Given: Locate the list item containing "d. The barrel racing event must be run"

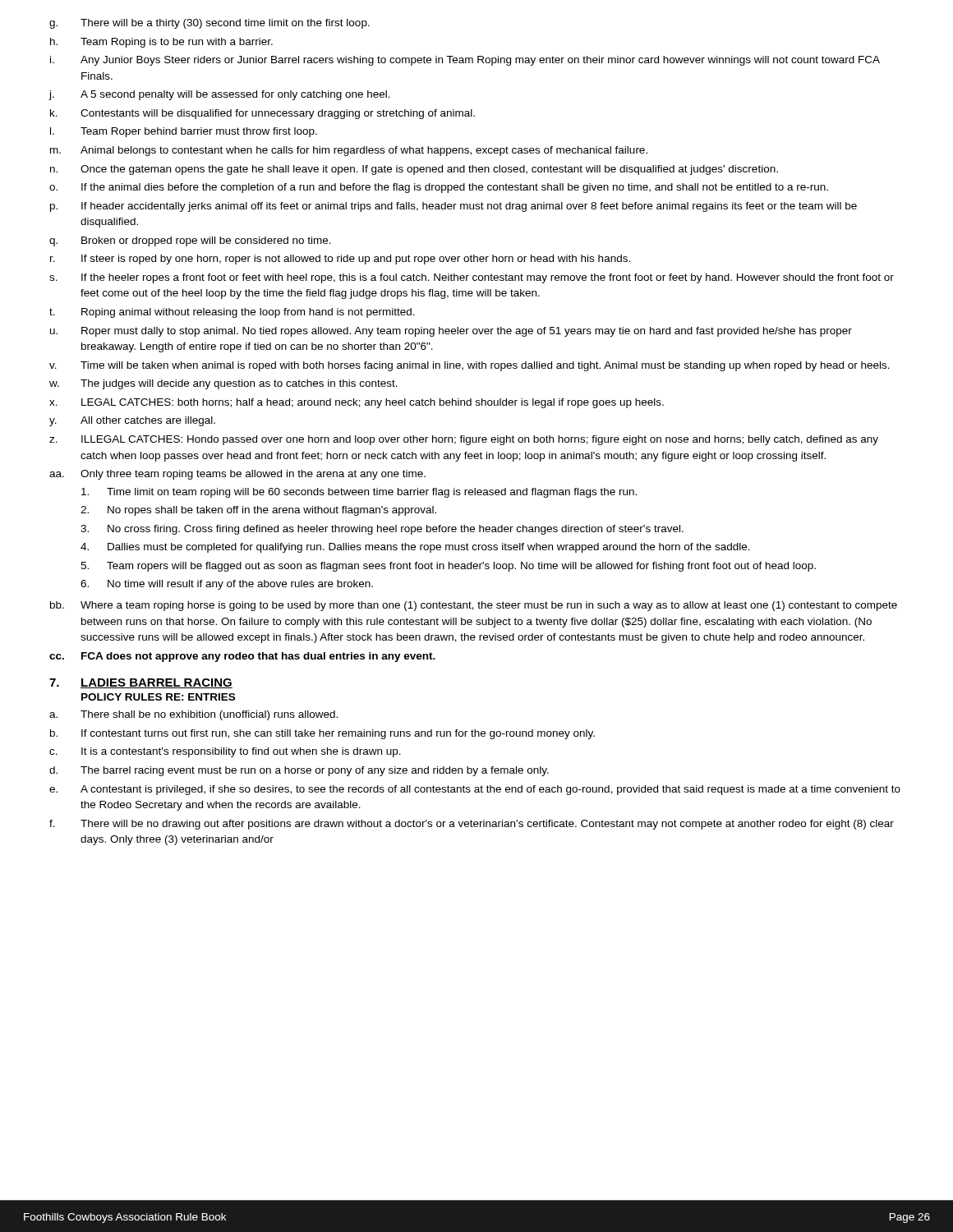Looking at the screenshot, I should (479, 770).
